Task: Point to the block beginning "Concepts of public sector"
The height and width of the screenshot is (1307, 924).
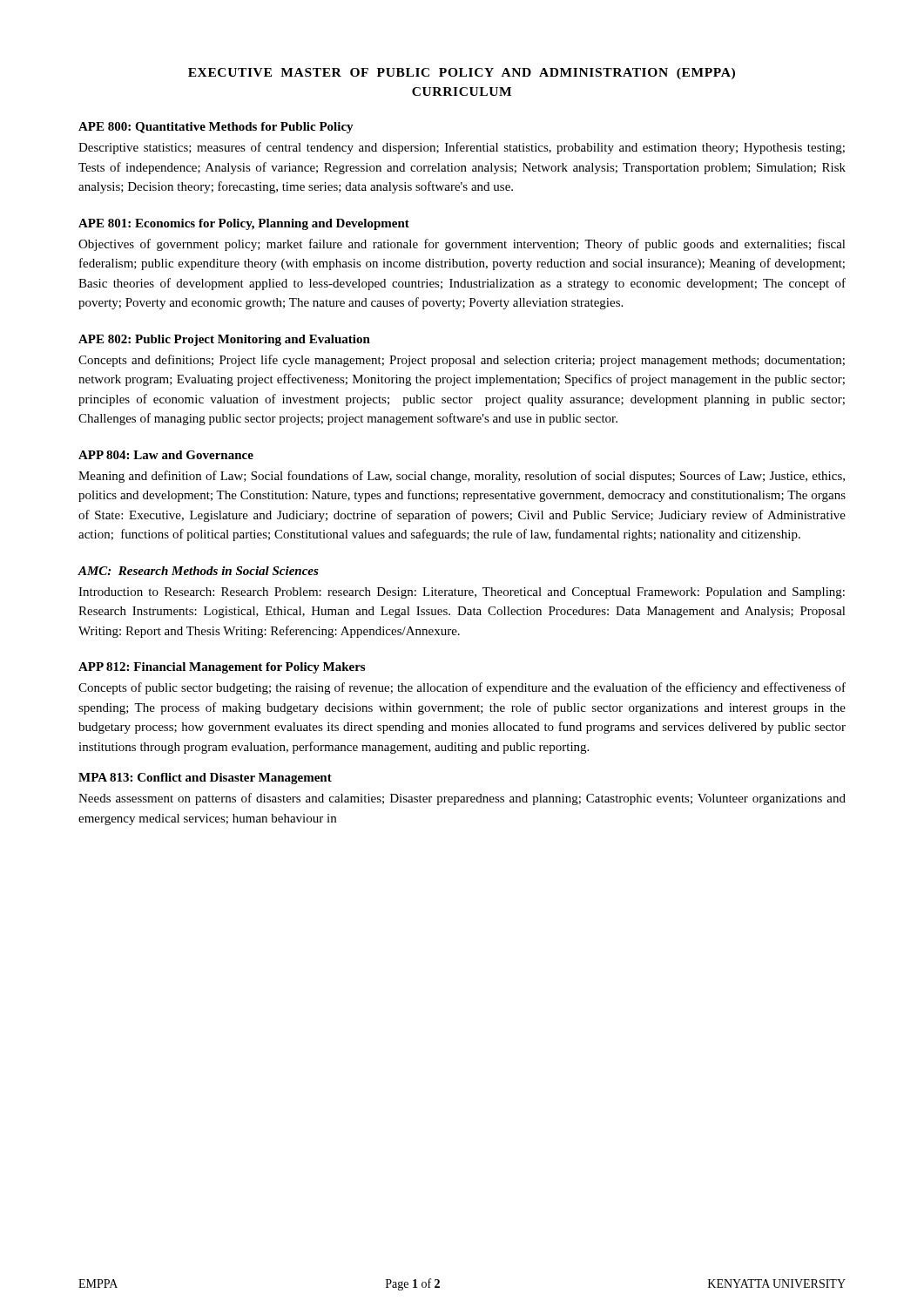Action: pos(462,717)
